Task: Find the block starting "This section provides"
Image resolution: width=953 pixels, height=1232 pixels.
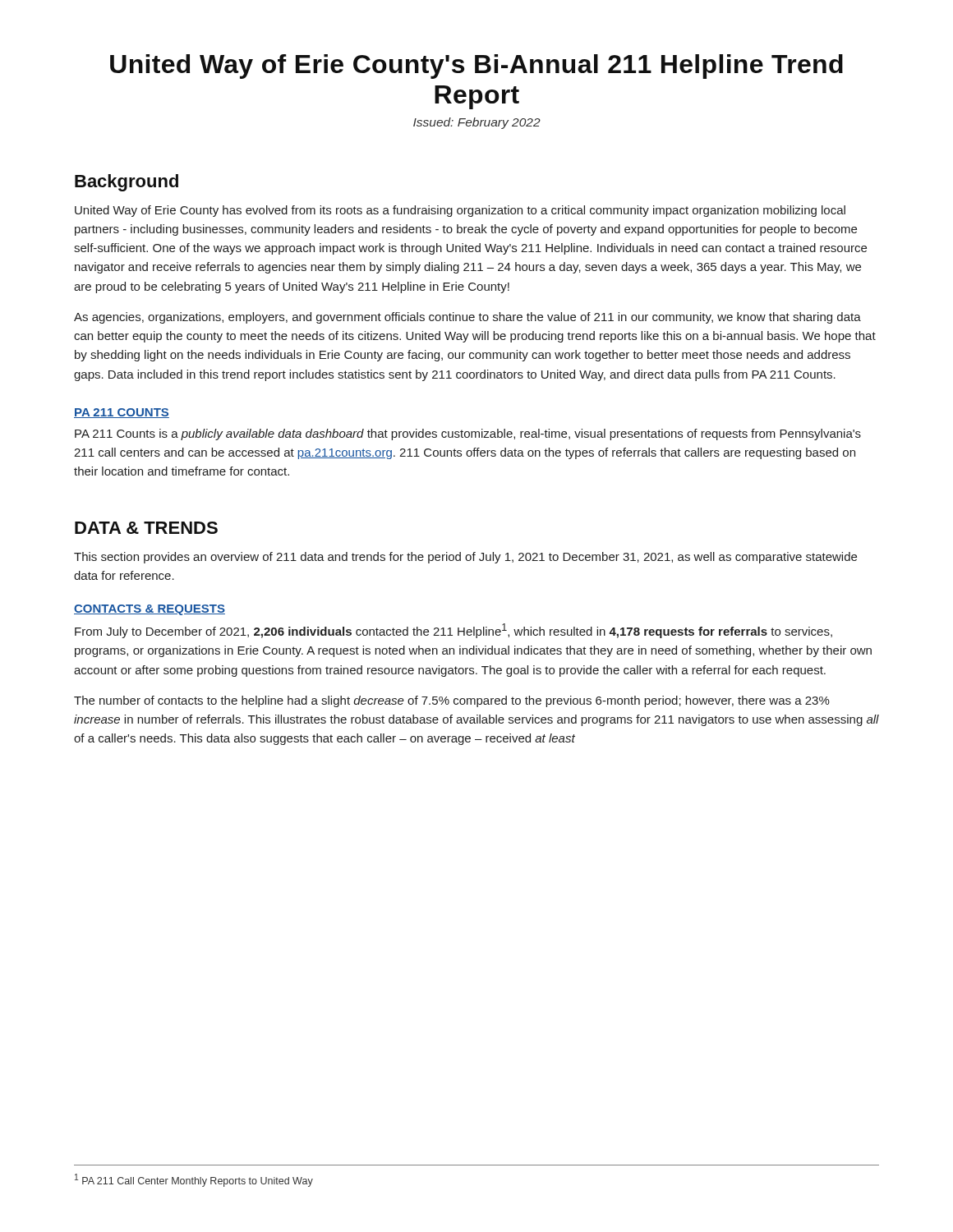Action: pos(466,566)
